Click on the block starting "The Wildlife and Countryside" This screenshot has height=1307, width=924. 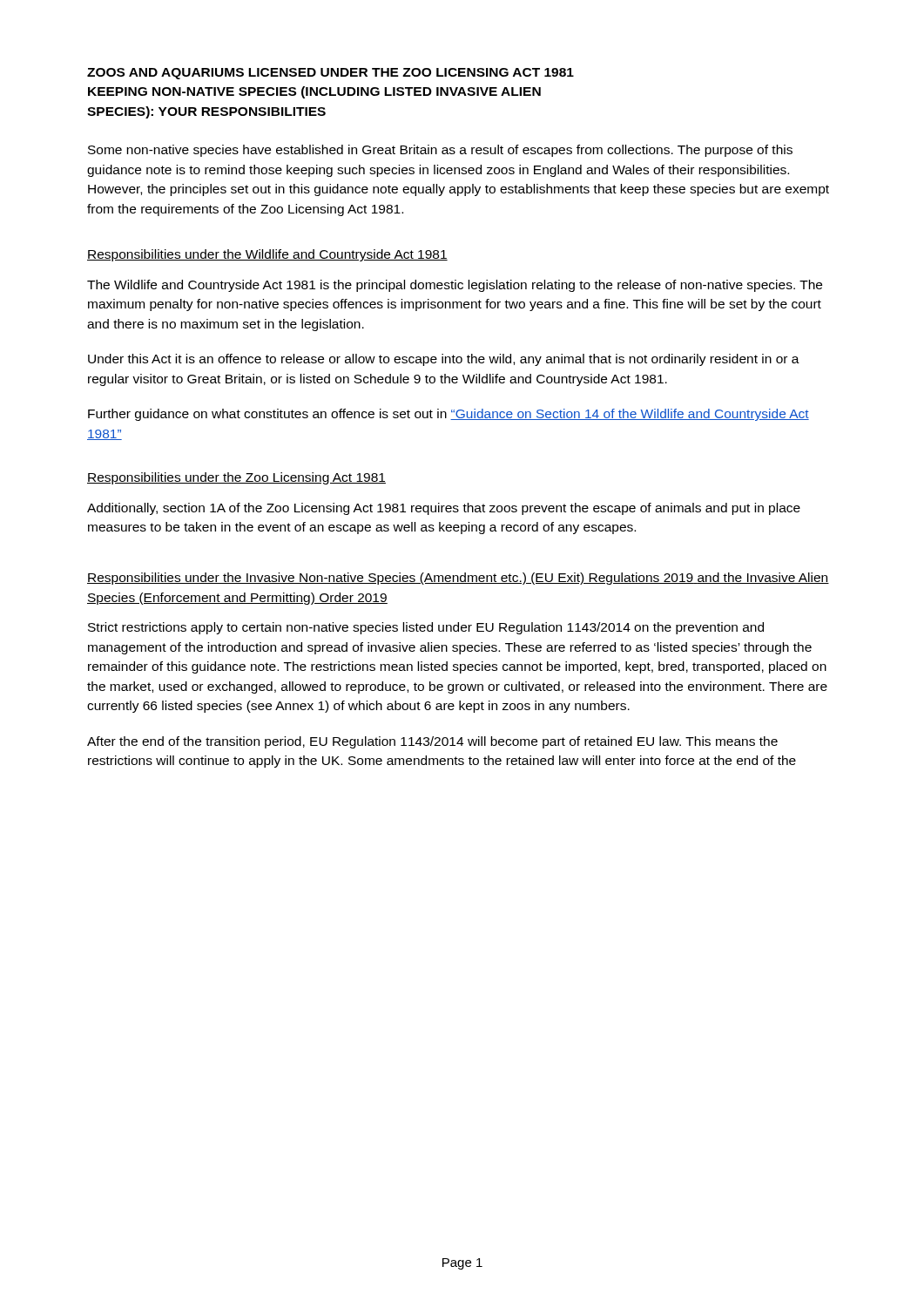coord(462,304)
